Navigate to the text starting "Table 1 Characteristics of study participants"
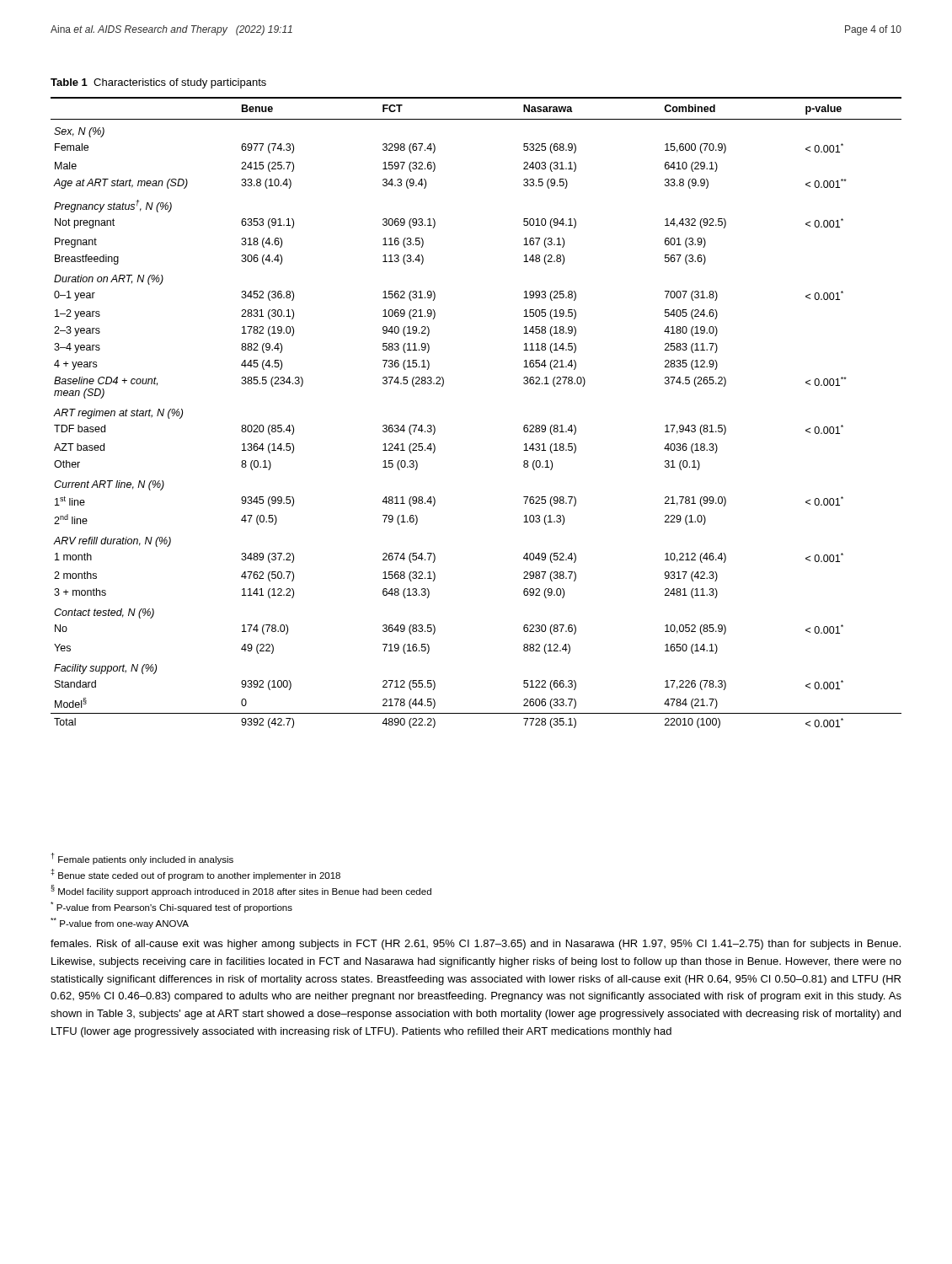The width and height of the screenshot is (952, 1264). 159,82
